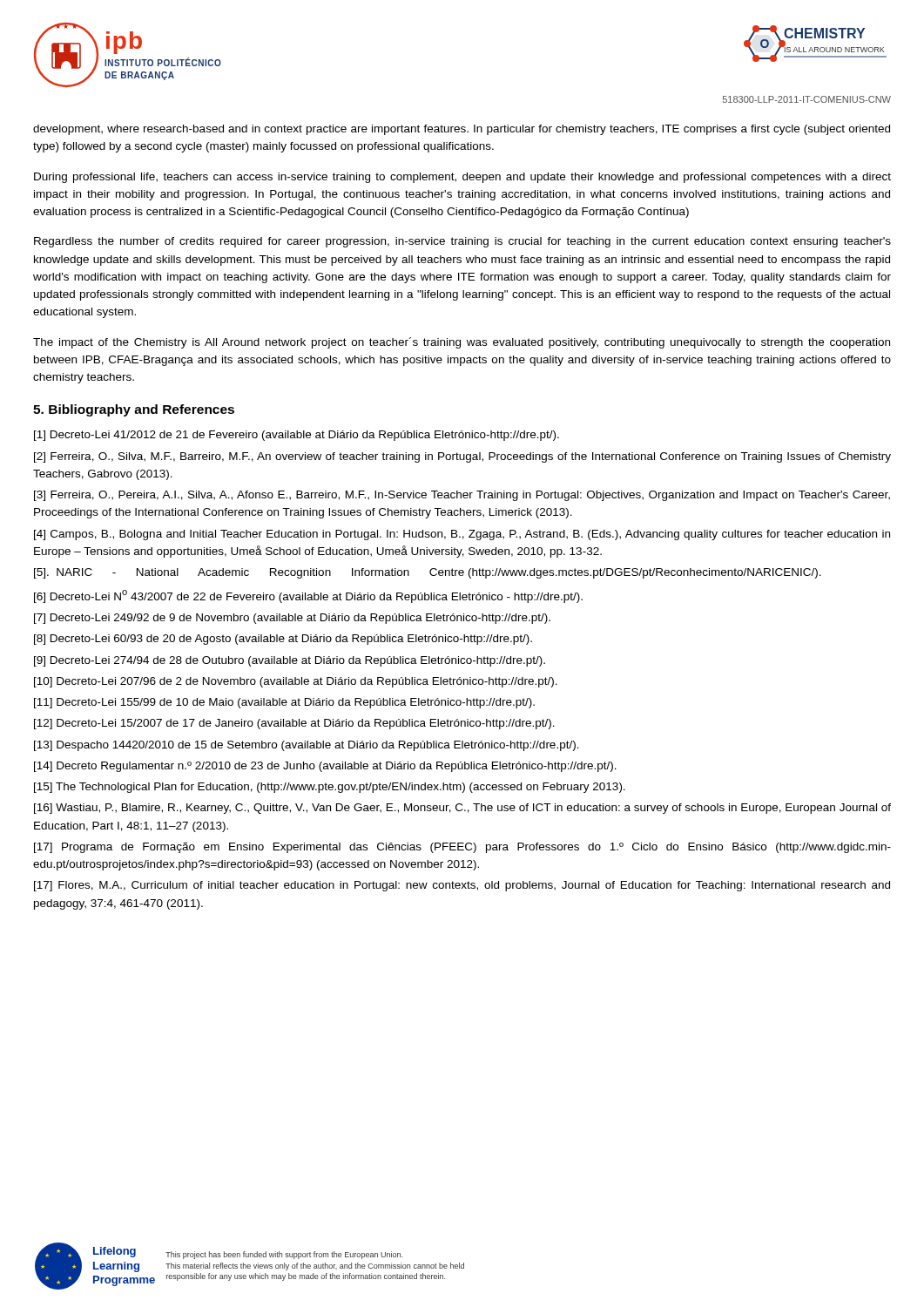The image size is (924, 1307).
Task: Click on the list item that says "[14] Decreto Regulamentar n.º 2/2010 de"
Action: click(x=325, y=765)
